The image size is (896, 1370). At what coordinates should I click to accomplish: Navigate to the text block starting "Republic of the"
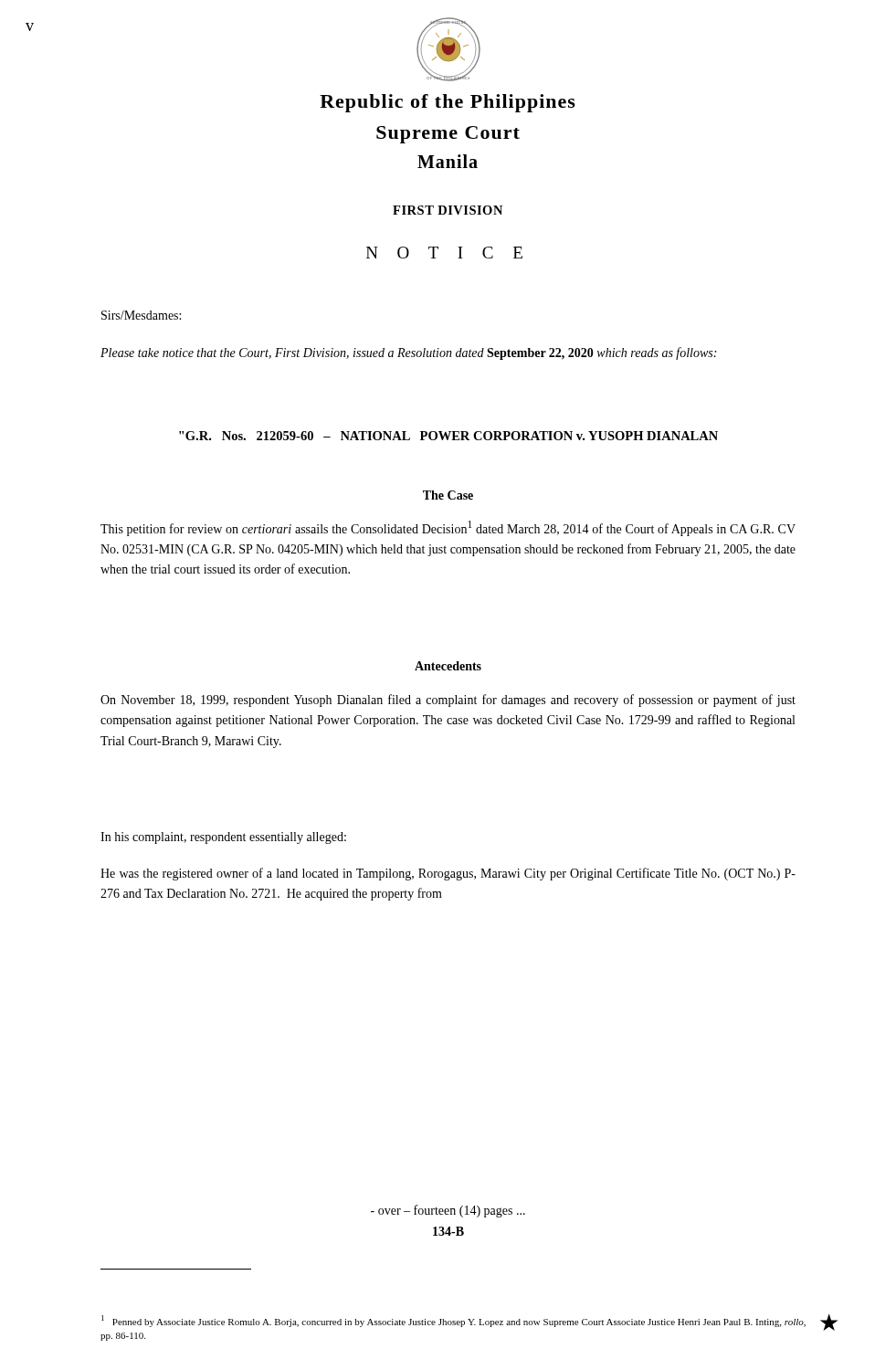coord(448,131)
